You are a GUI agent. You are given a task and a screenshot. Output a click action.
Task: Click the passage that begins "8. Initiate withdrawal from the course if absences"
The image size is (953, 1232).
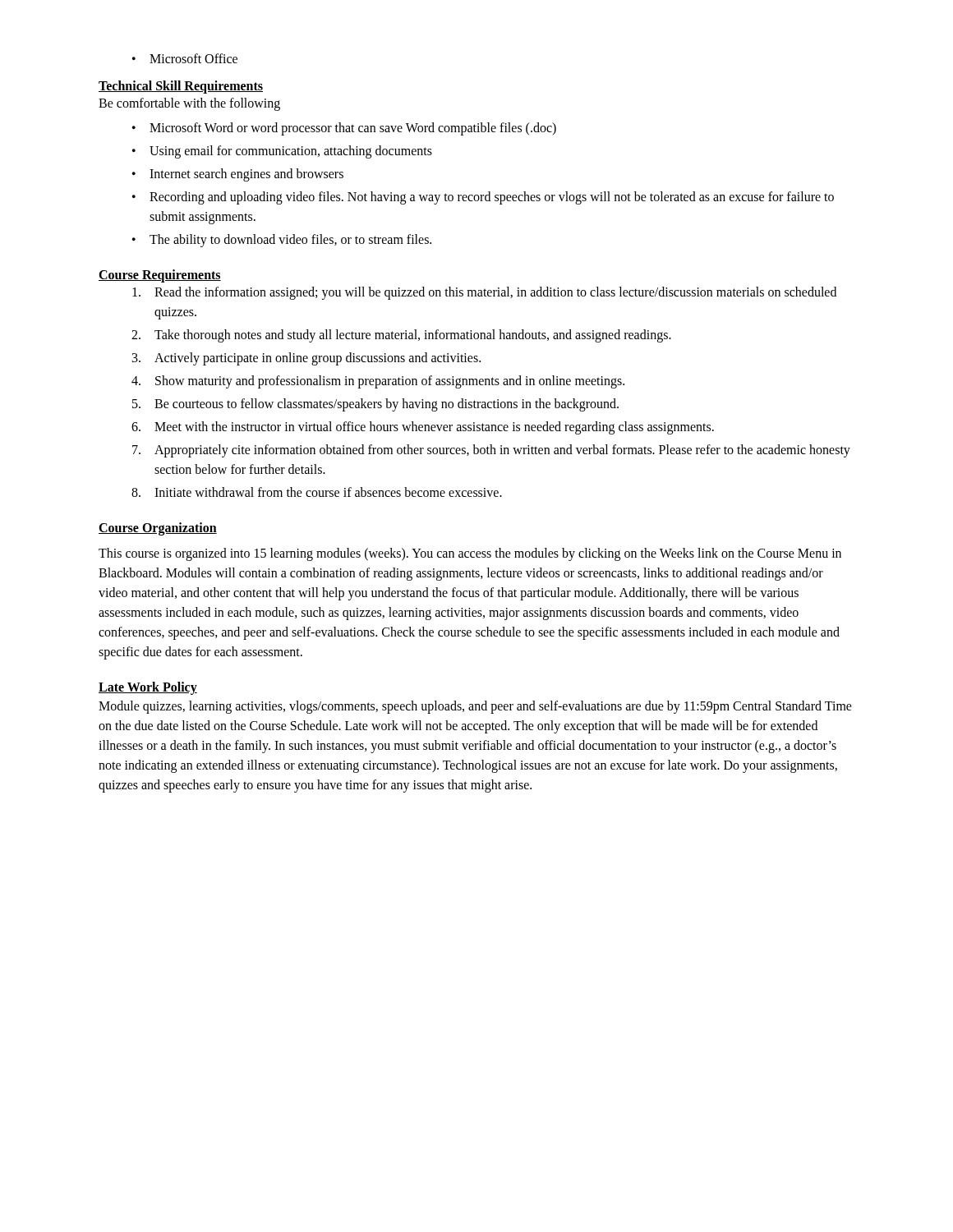317,493
